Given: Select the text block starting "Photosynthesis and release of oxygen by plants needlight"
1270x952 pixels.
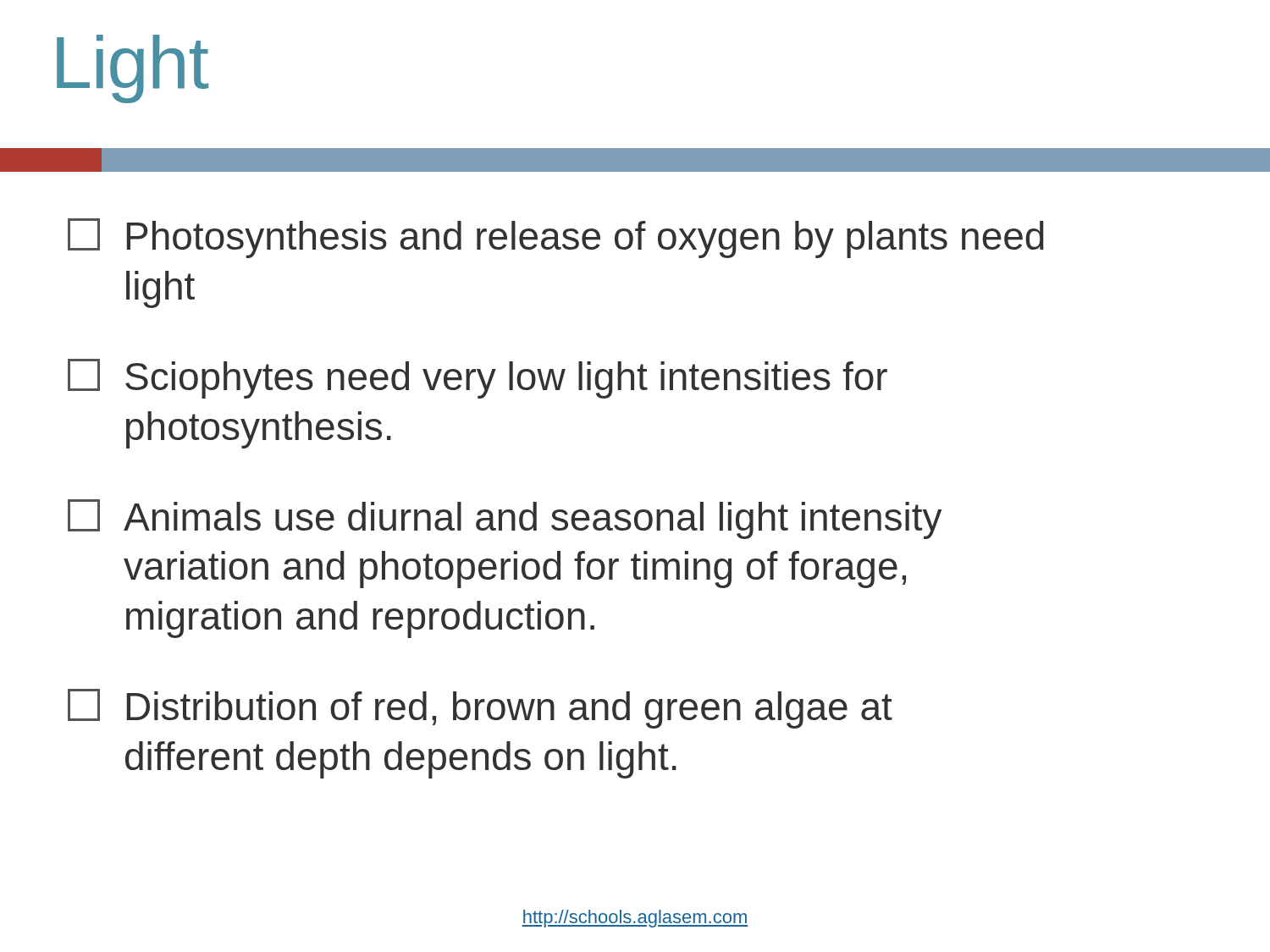Looking at the screenshot, I should point(557,261).
